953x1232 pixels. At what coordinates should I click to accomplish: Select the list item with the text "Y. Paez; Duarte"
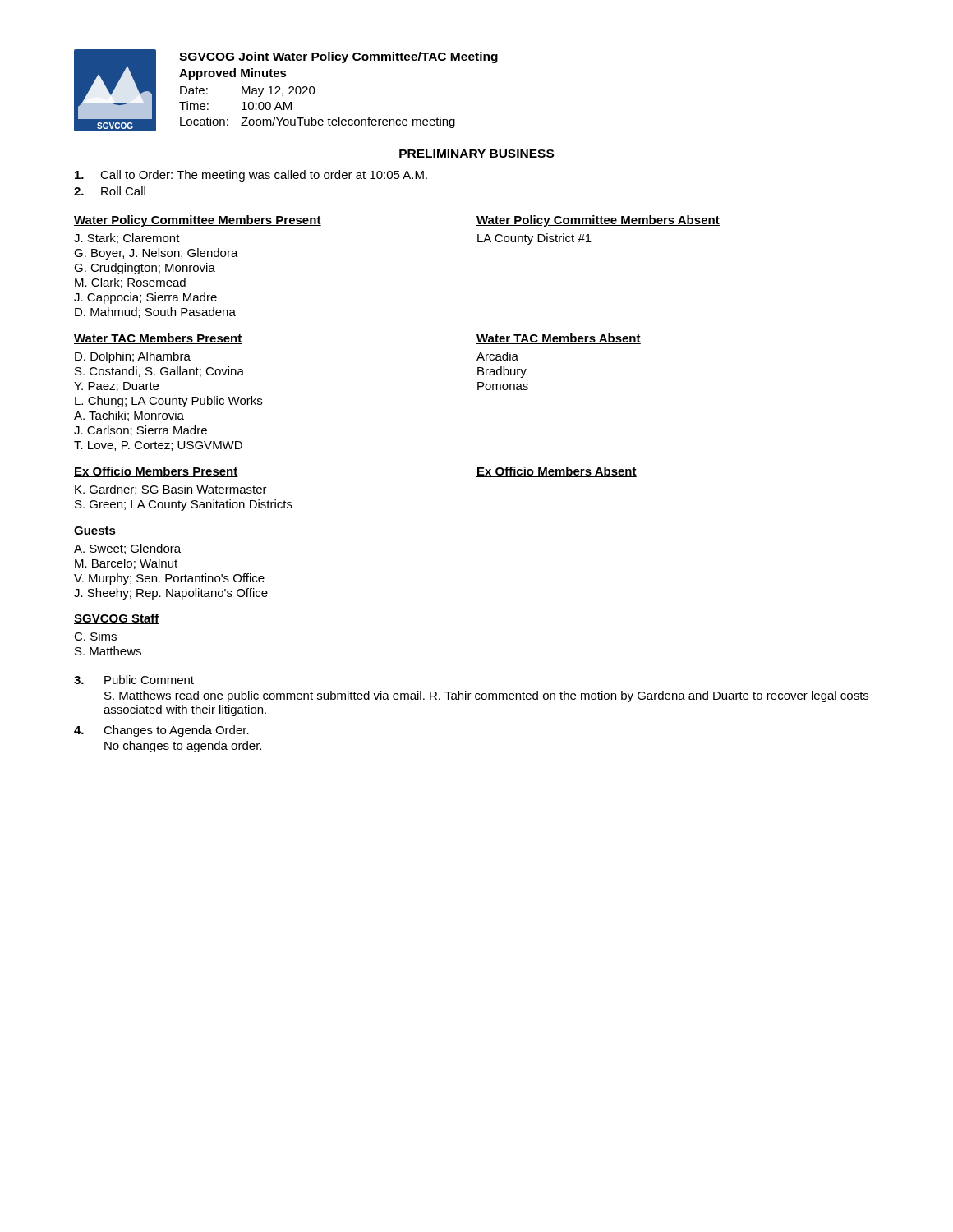117,386
